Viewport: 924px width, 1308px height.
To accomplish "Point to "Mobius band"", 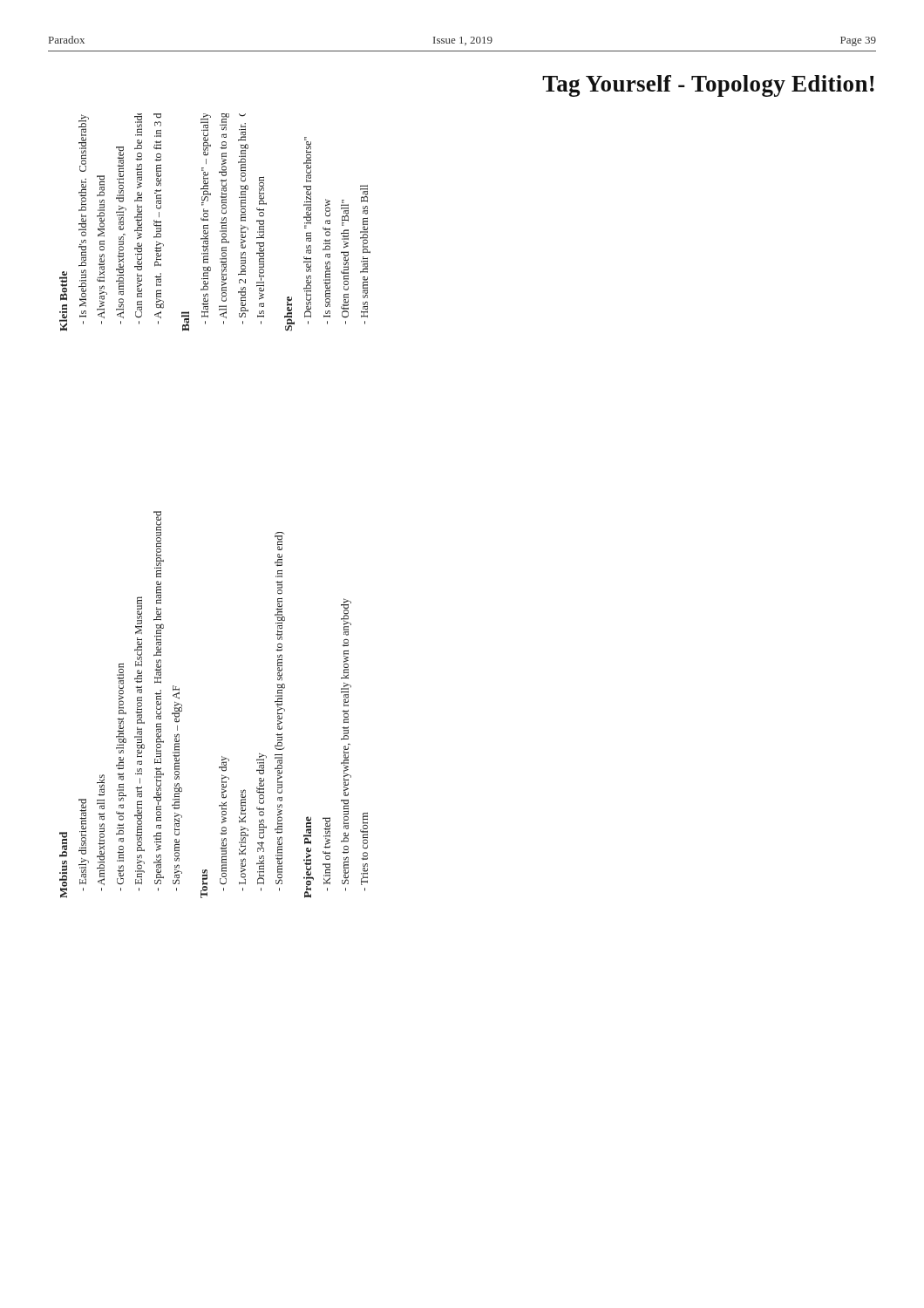I will (63, 865).
